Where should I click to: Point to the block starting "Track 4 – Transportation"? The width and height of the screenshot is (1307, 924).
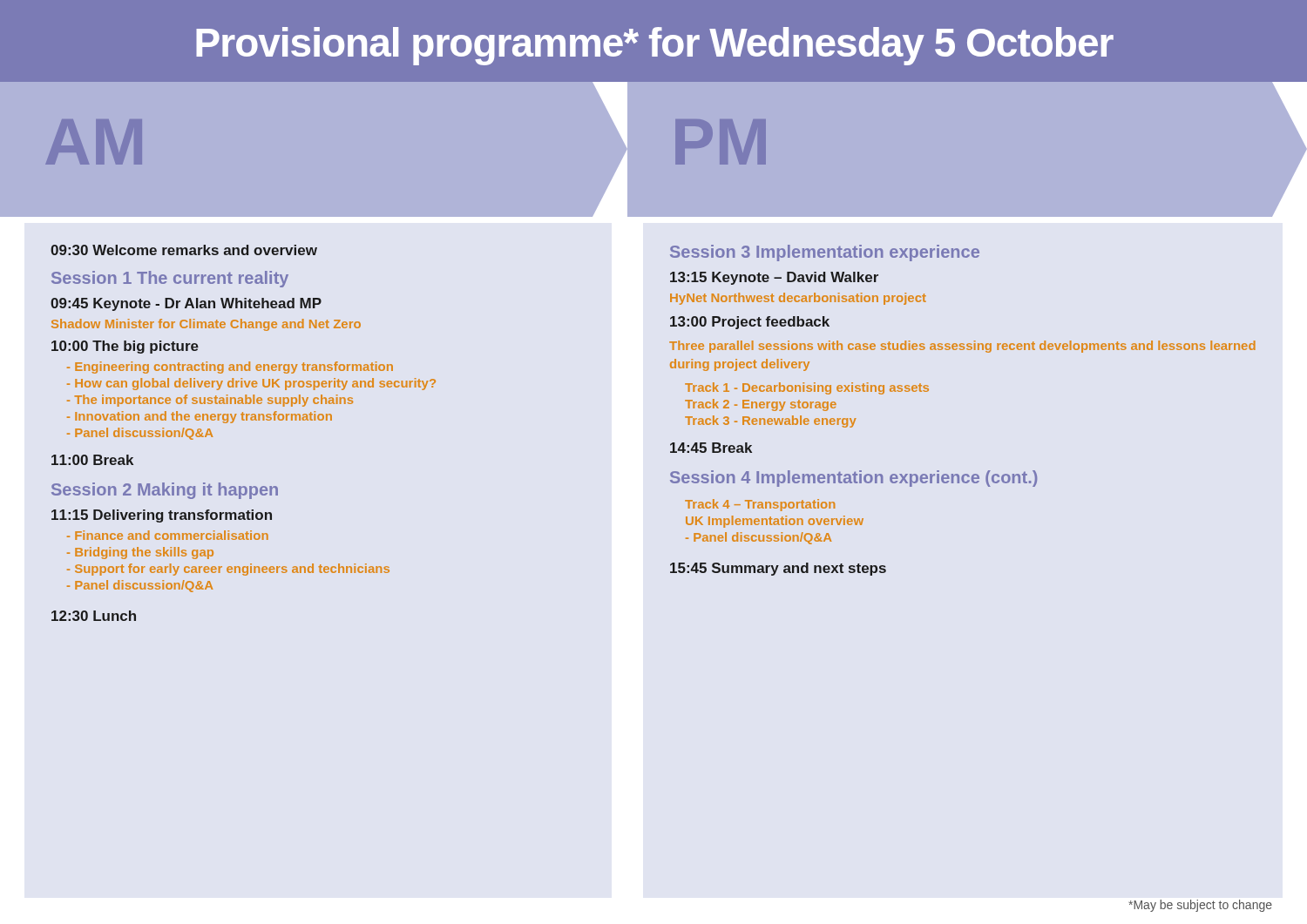pyautogui.click(x=760, y=504)
